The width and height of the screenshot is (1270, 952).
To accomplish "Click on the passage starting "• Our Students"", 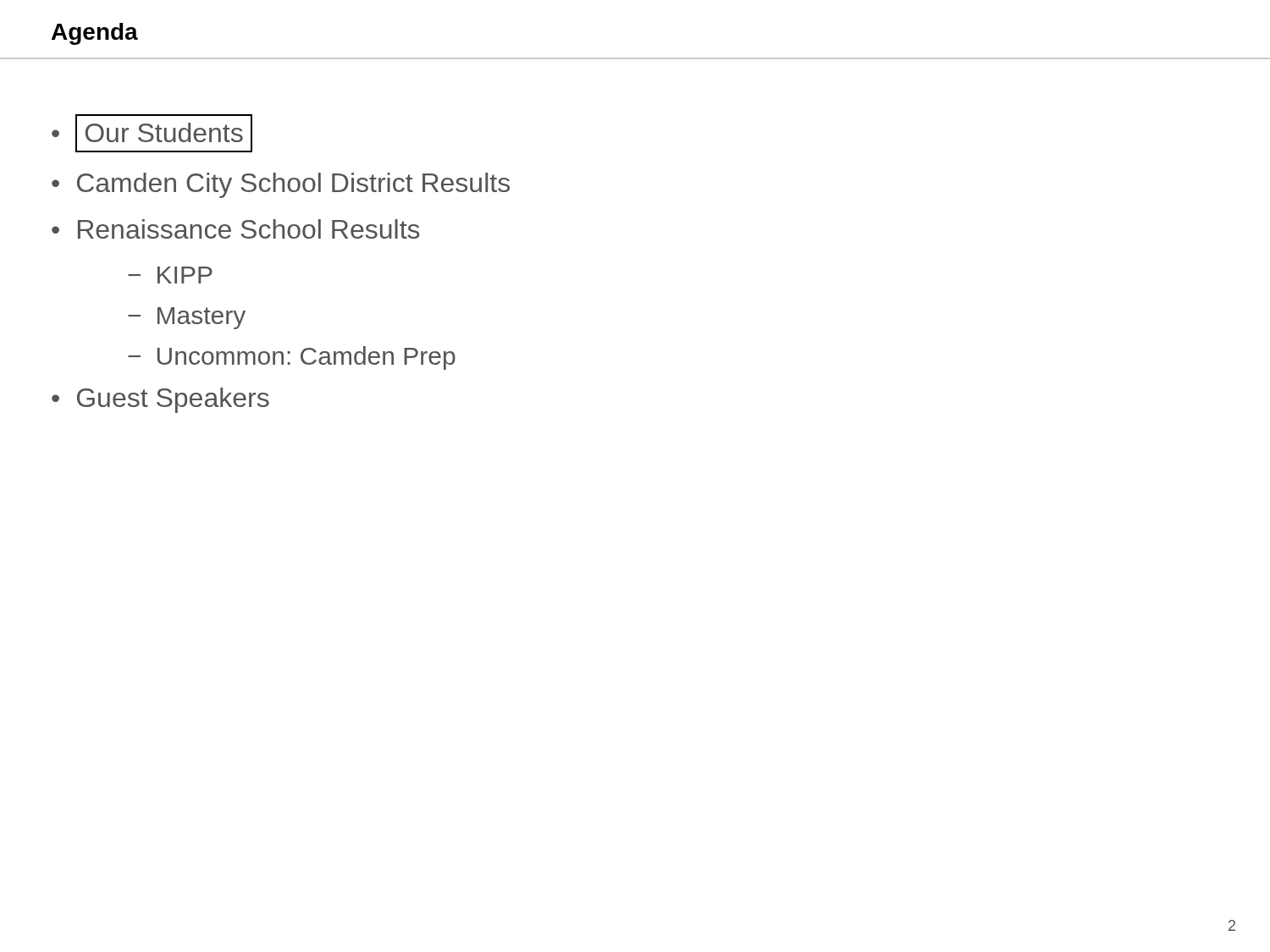I will [151, 133].
